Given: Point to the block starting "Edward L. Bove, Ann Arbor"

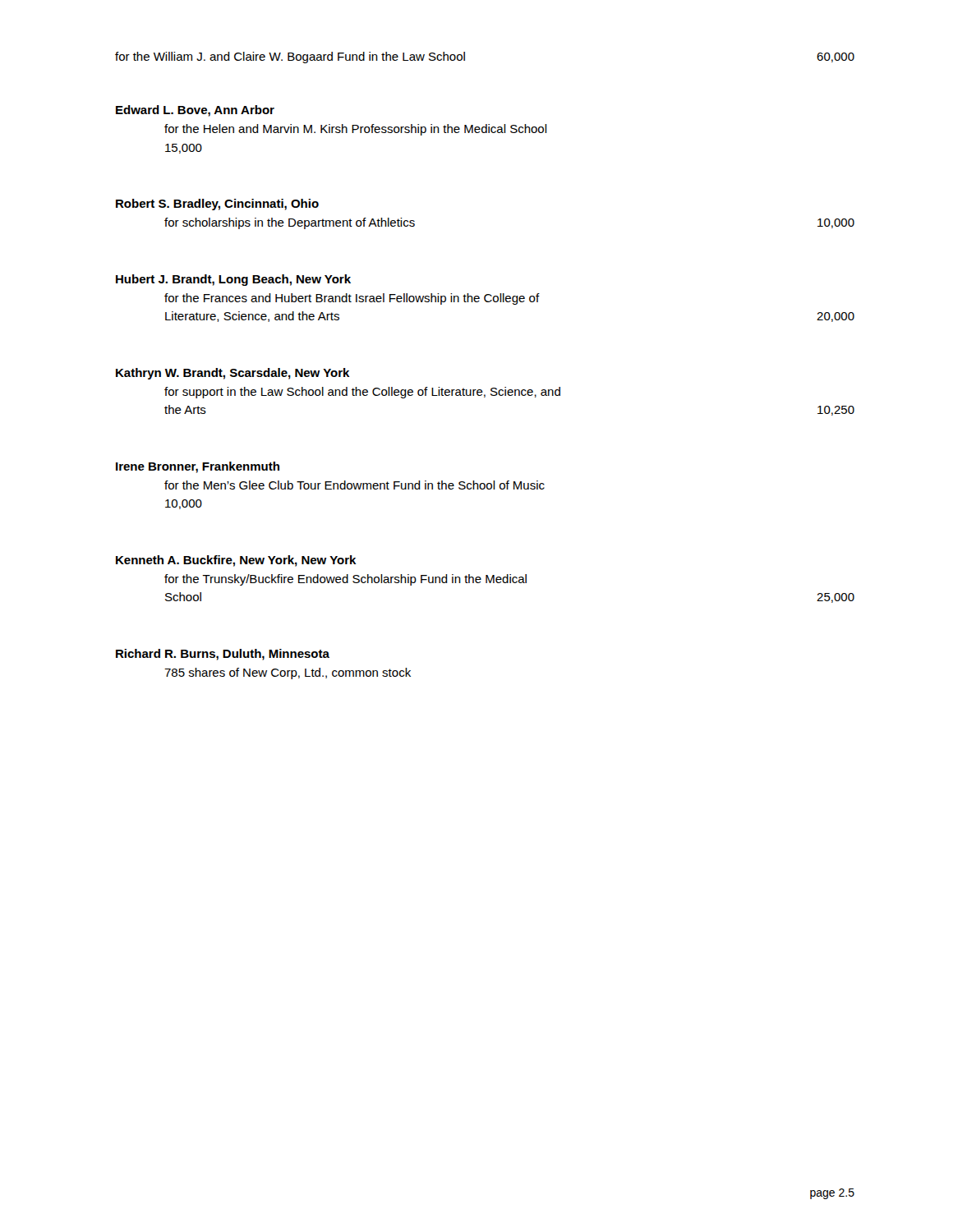Looking at the screenshot, I should [195, 110].
